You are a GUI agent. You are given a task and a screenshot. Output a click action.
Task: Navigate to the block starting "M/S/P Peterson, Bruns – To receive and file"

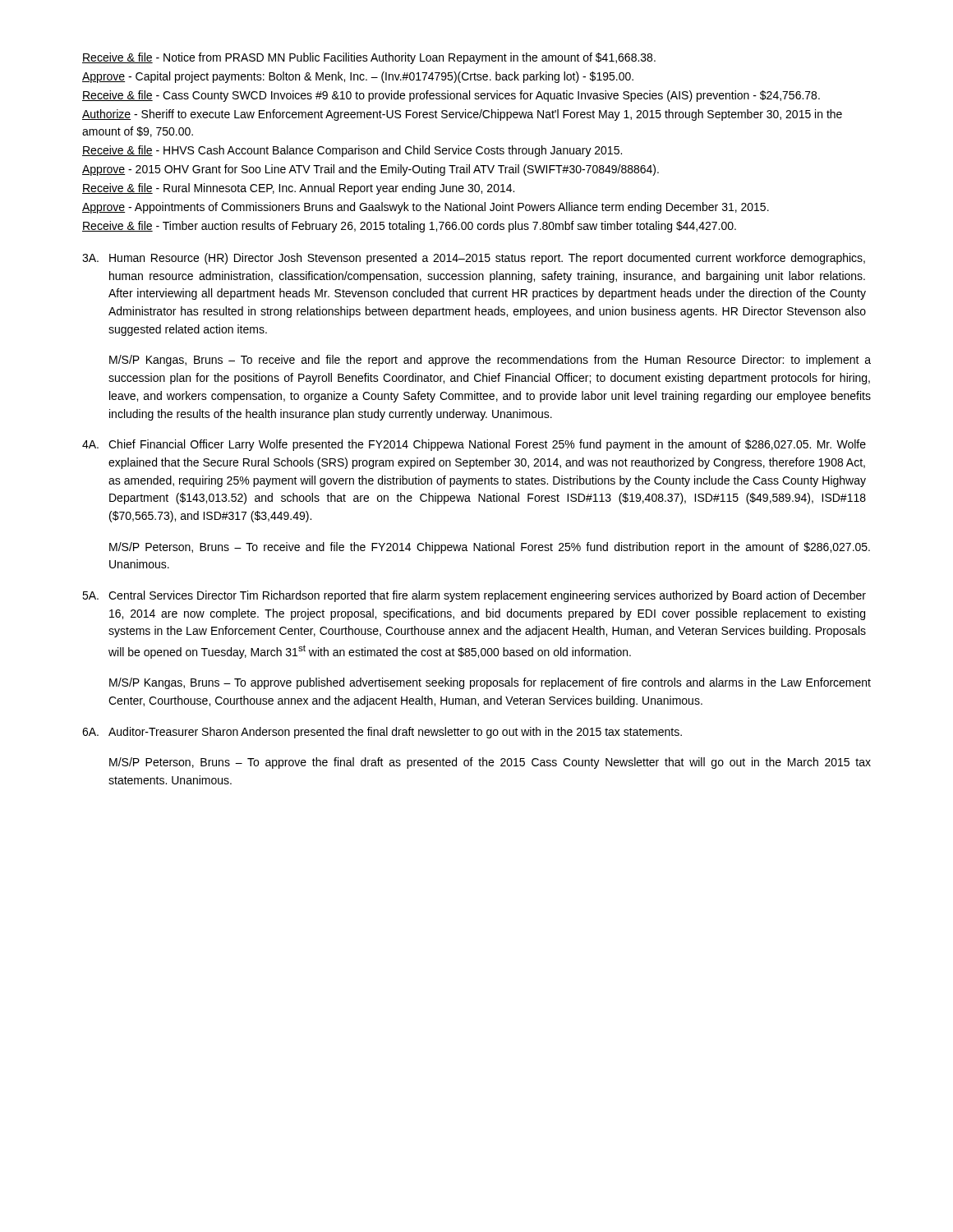pyautogui.click(x=490, y=556)
